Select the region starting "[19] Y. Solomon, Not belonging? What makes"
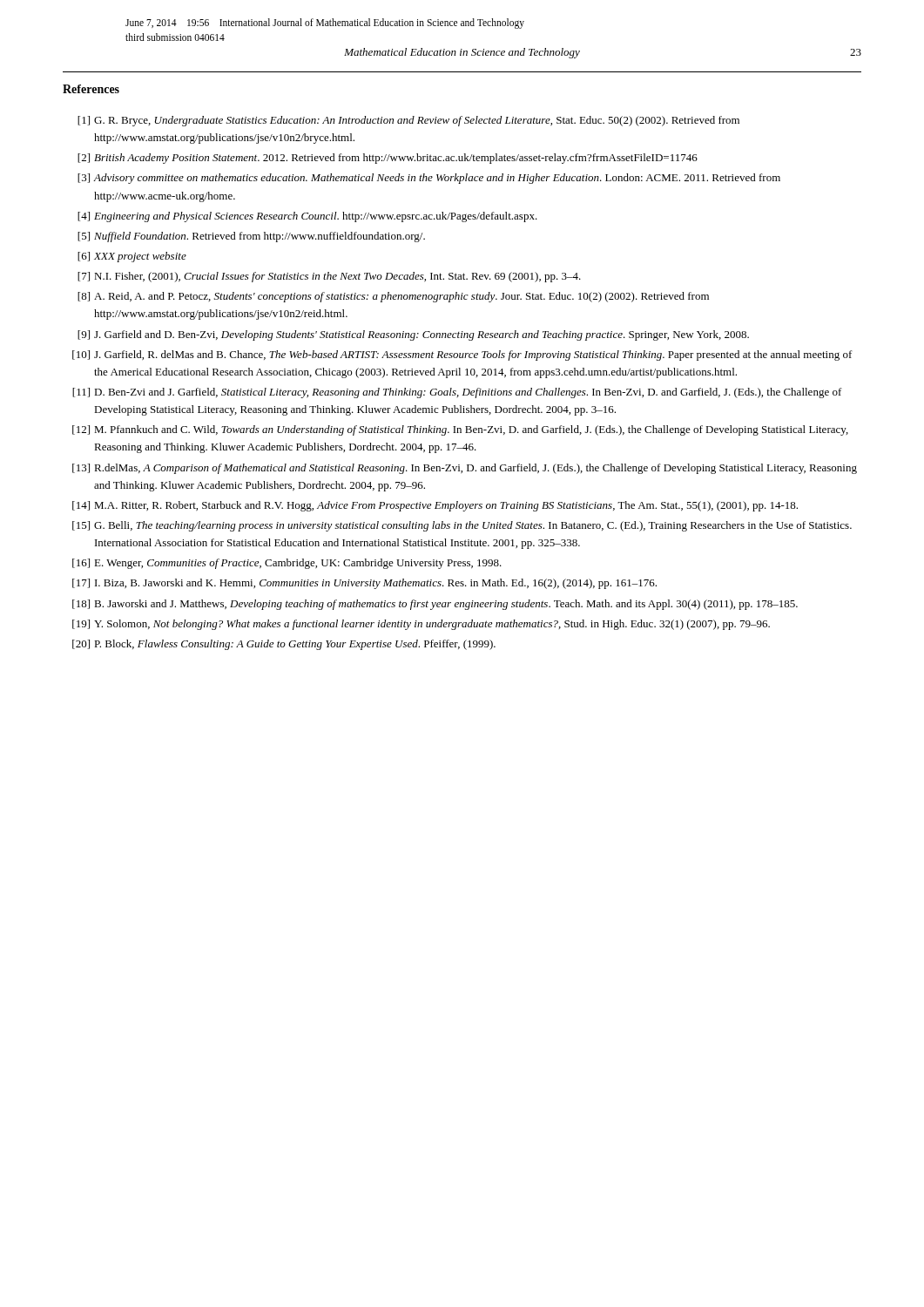The image size is (924, 1307). point(462,624)
